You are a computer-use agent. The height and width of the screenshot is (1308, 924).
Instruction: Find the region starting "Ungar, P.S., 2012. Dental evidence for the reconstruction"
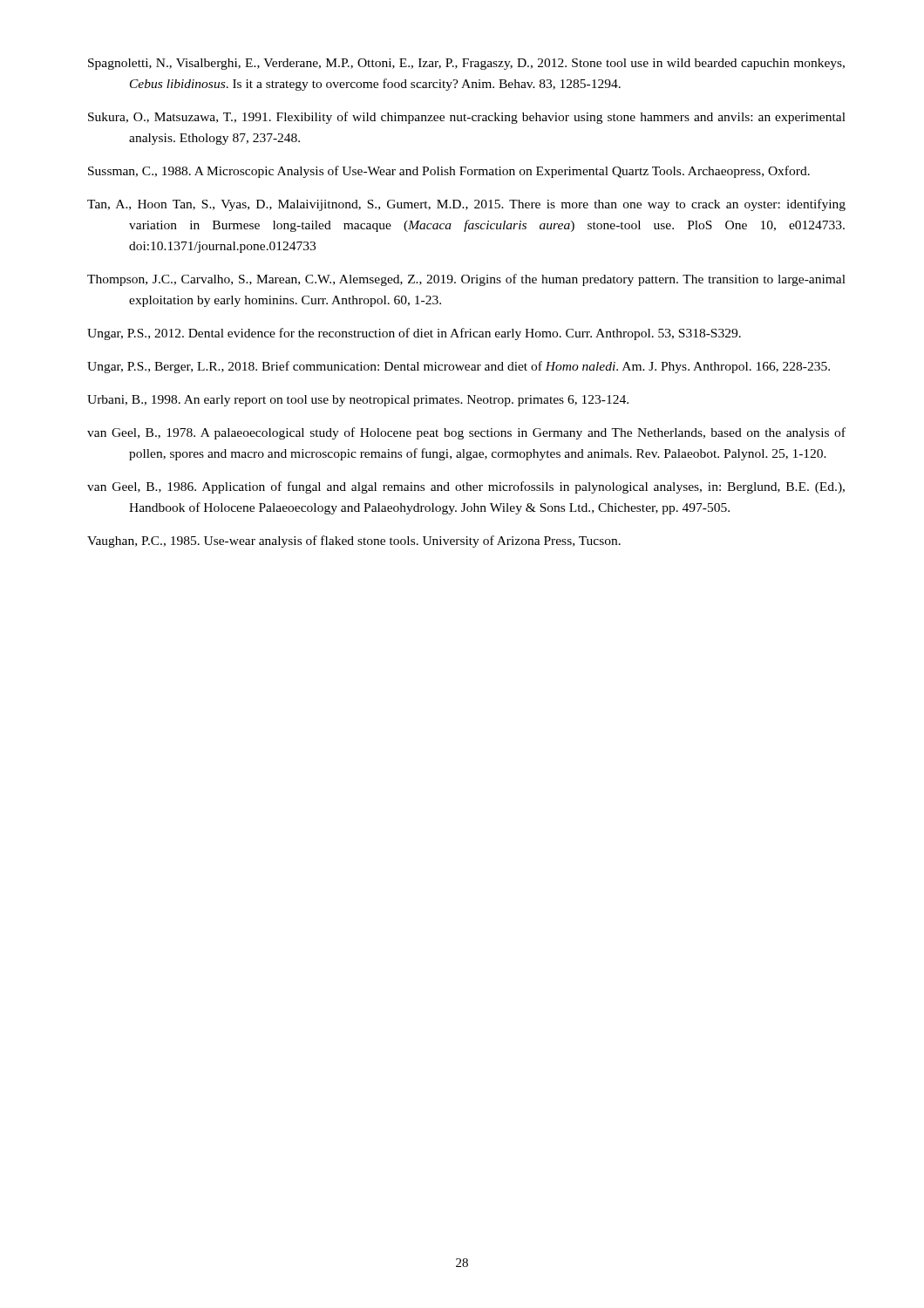click(414, 333)
